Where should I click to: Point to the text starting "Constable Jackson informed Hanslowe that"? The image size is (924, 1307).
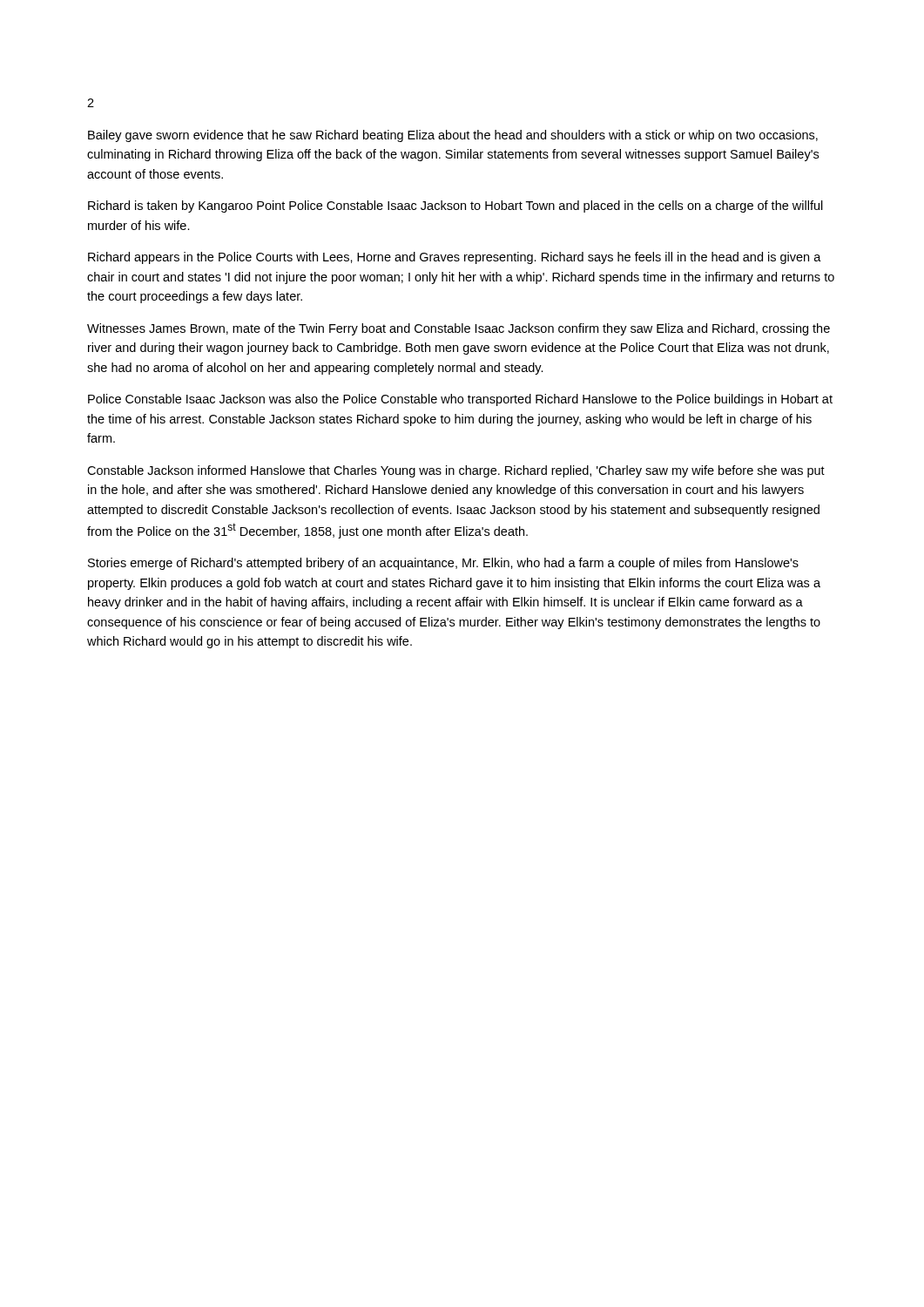pos(462,501)
